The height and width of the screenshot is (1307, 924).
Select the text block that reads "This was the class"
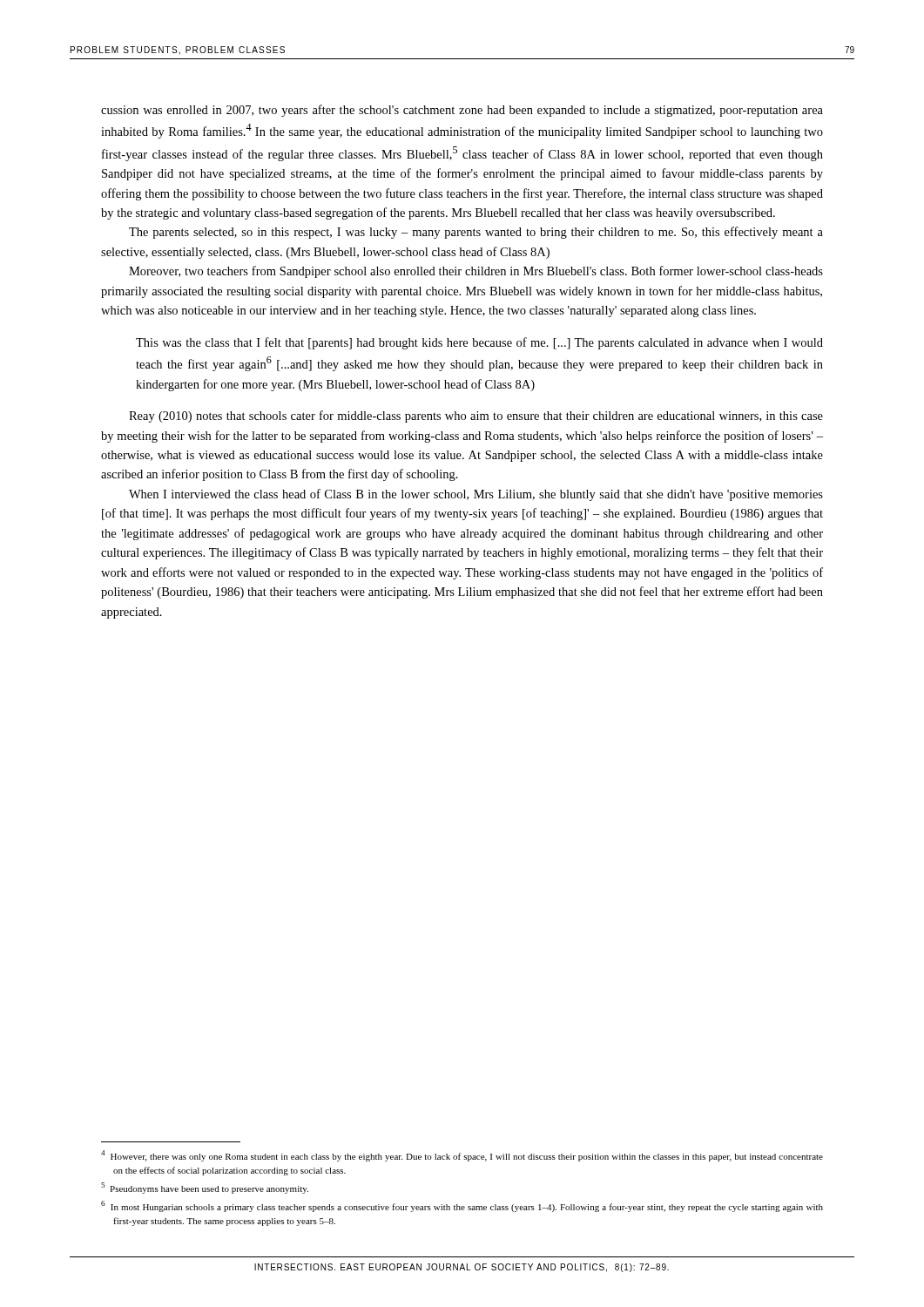(x=479, y=363)
